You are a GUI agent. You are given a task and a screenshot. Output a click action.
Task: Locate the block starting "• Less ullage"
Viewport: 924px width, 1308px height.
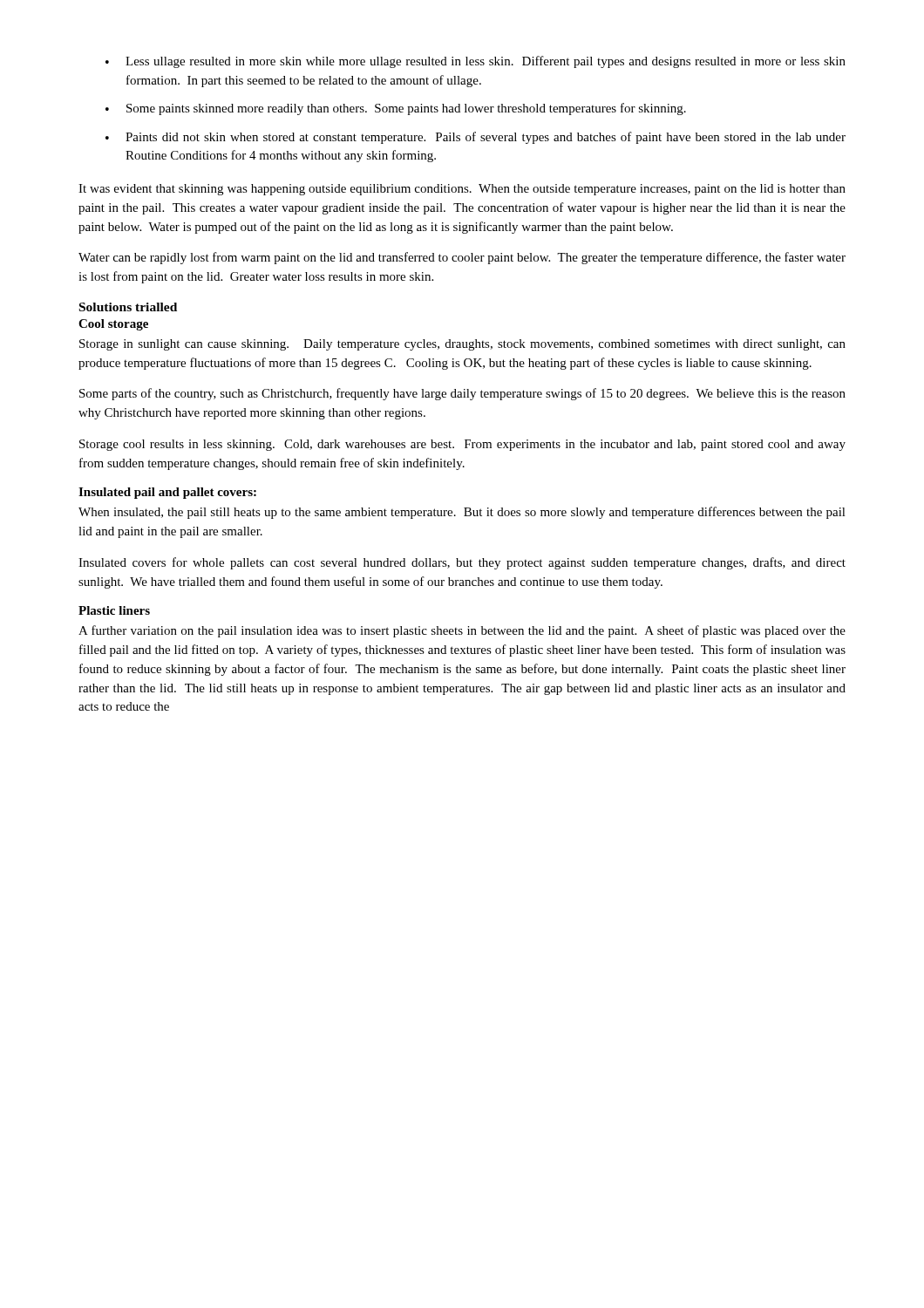[x=475, y=71]
